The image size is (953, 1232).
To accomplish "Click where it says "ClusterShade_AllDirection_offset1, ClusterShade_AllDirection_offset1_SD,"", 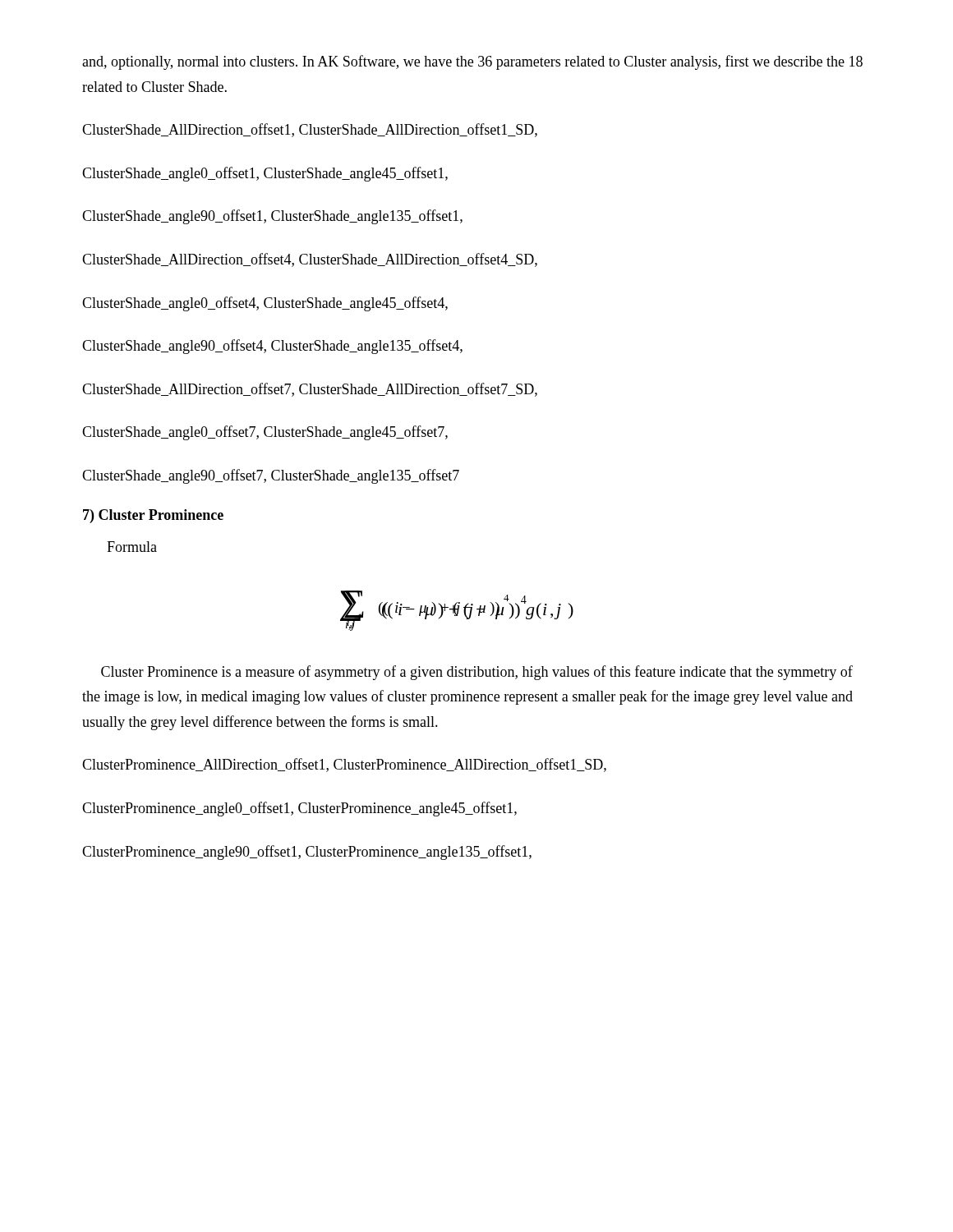I will coord(310,130).
